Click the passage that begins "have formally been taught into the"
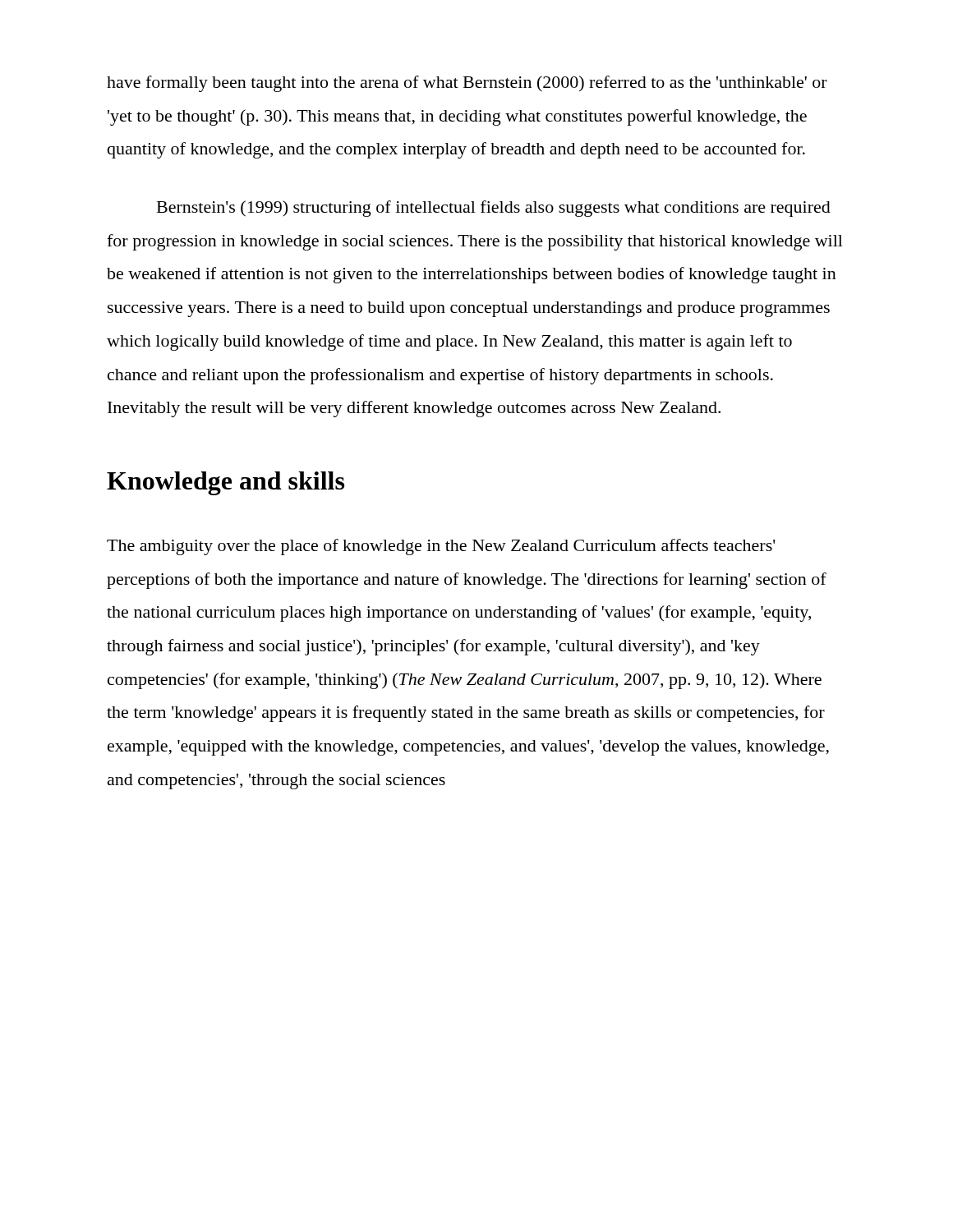The width and height of the screenshot is (953, 1232). [x=467, y=115]
